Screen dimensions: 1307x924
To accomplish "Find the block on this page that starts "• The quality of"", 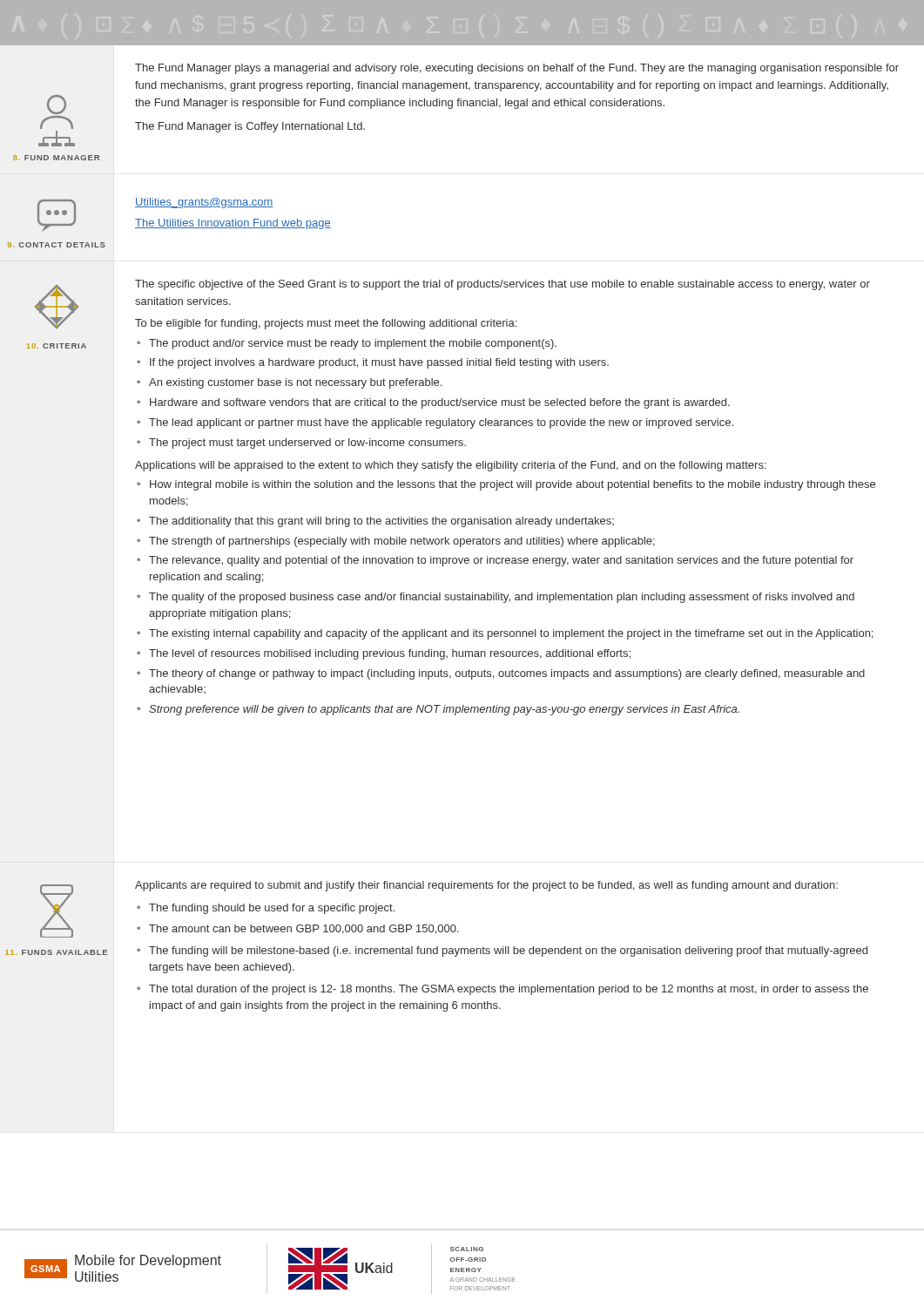I will point(517,606).
